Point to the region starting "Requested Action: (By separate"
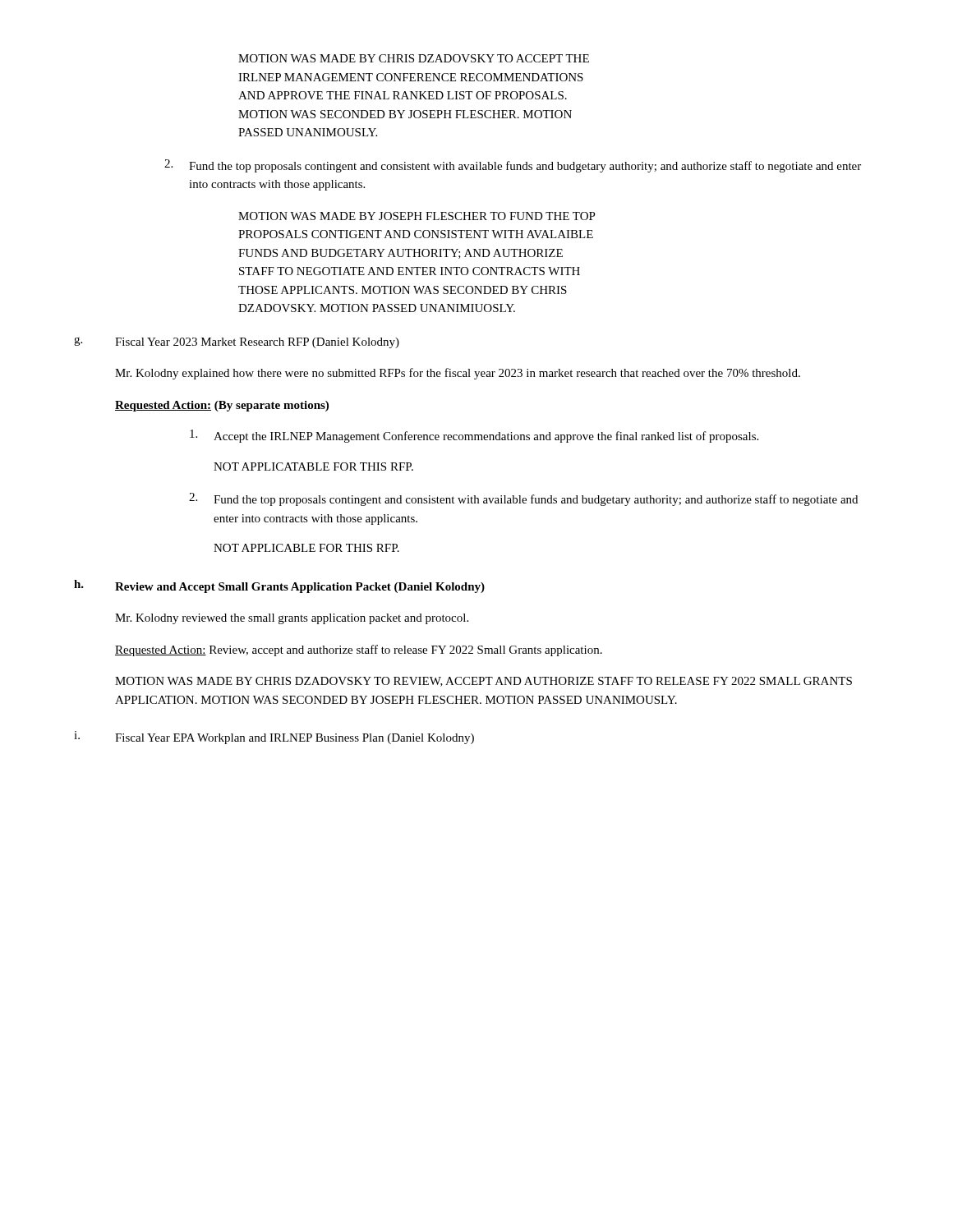The width and height of the screenshot is (953, 1232). tap(222, 405)
